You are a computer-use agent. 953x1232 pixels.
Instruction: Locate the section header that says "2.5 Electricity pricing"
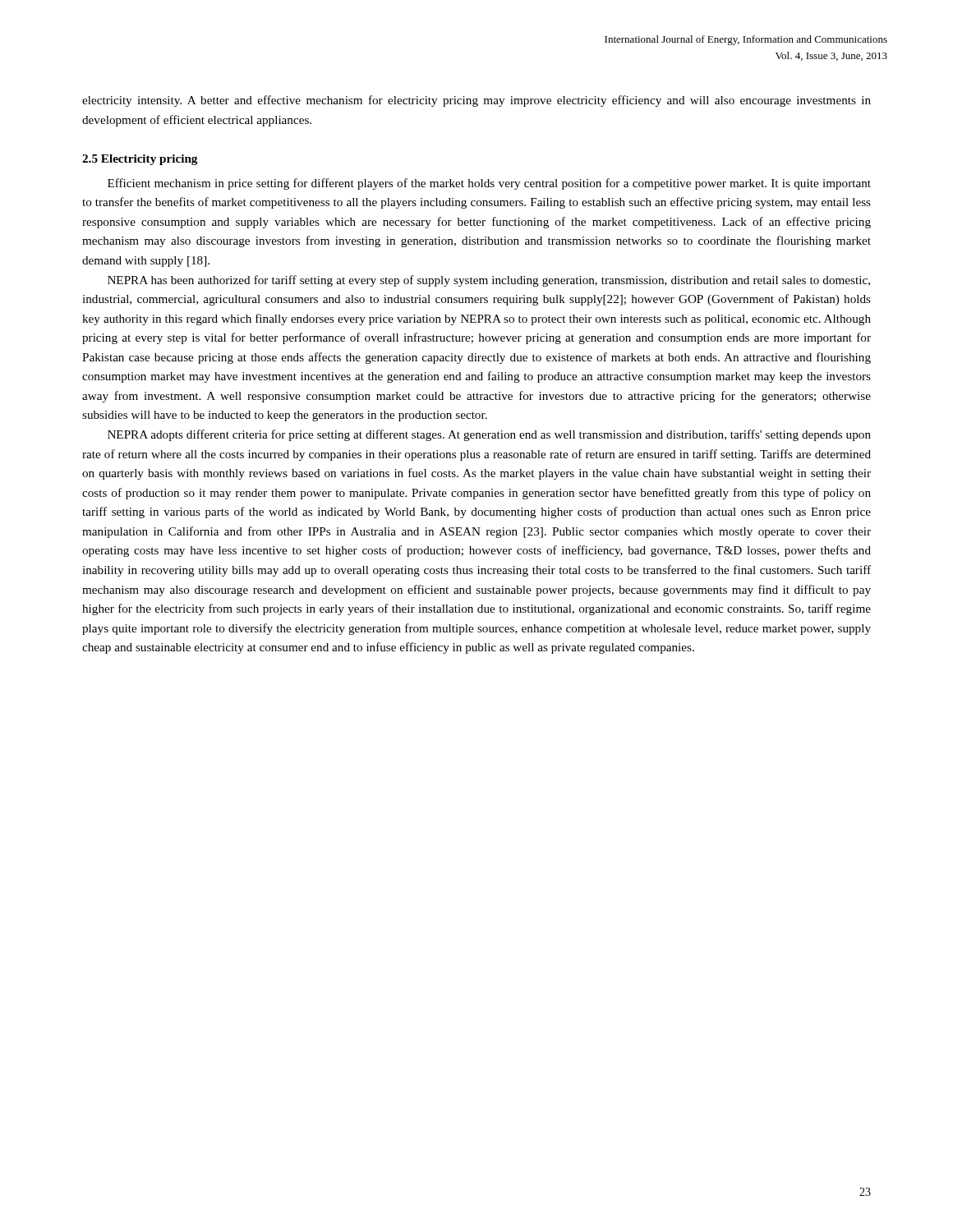tap(140, 158)
